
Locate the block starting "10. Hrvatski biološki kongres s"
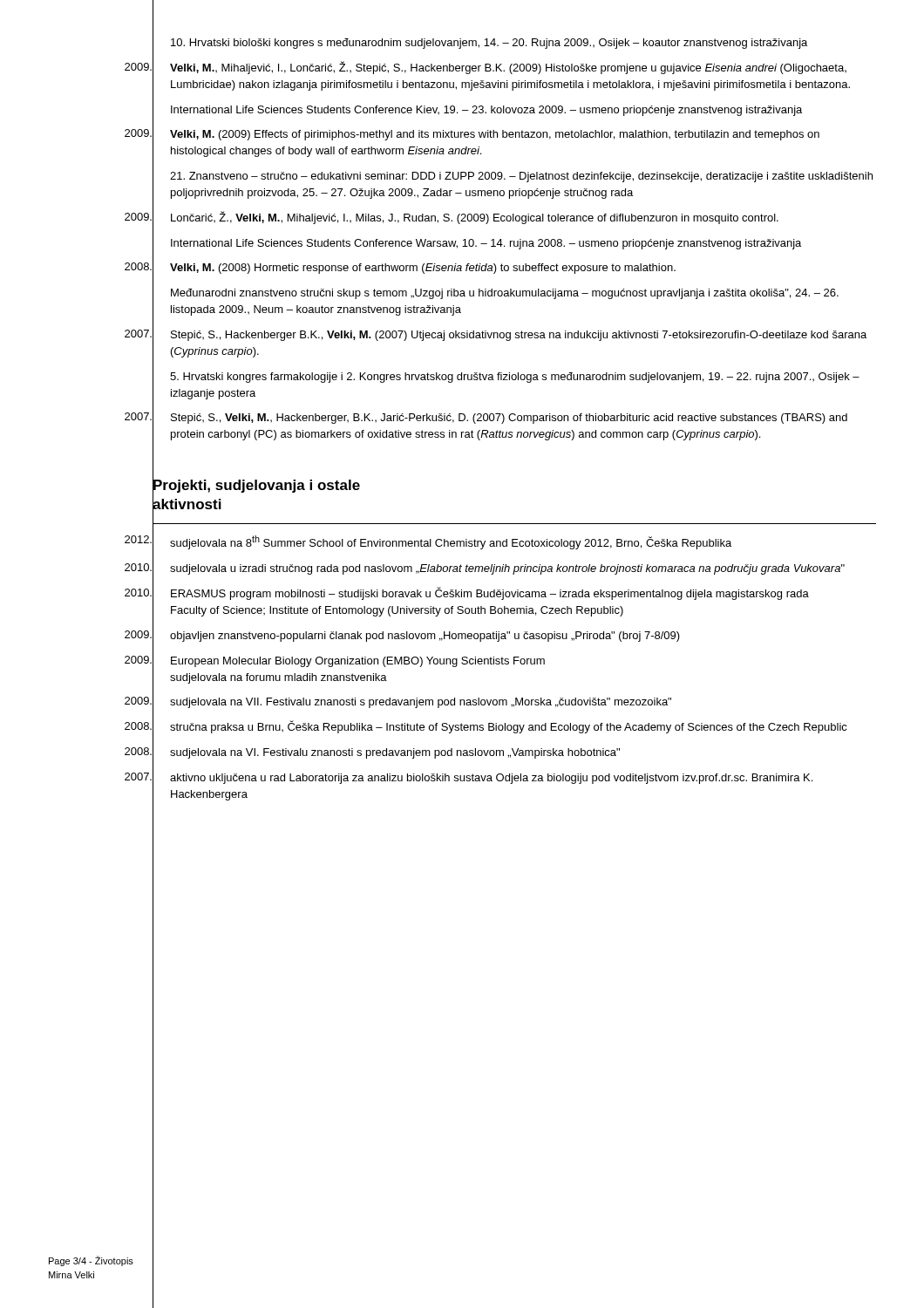click(x=523, y=43)
